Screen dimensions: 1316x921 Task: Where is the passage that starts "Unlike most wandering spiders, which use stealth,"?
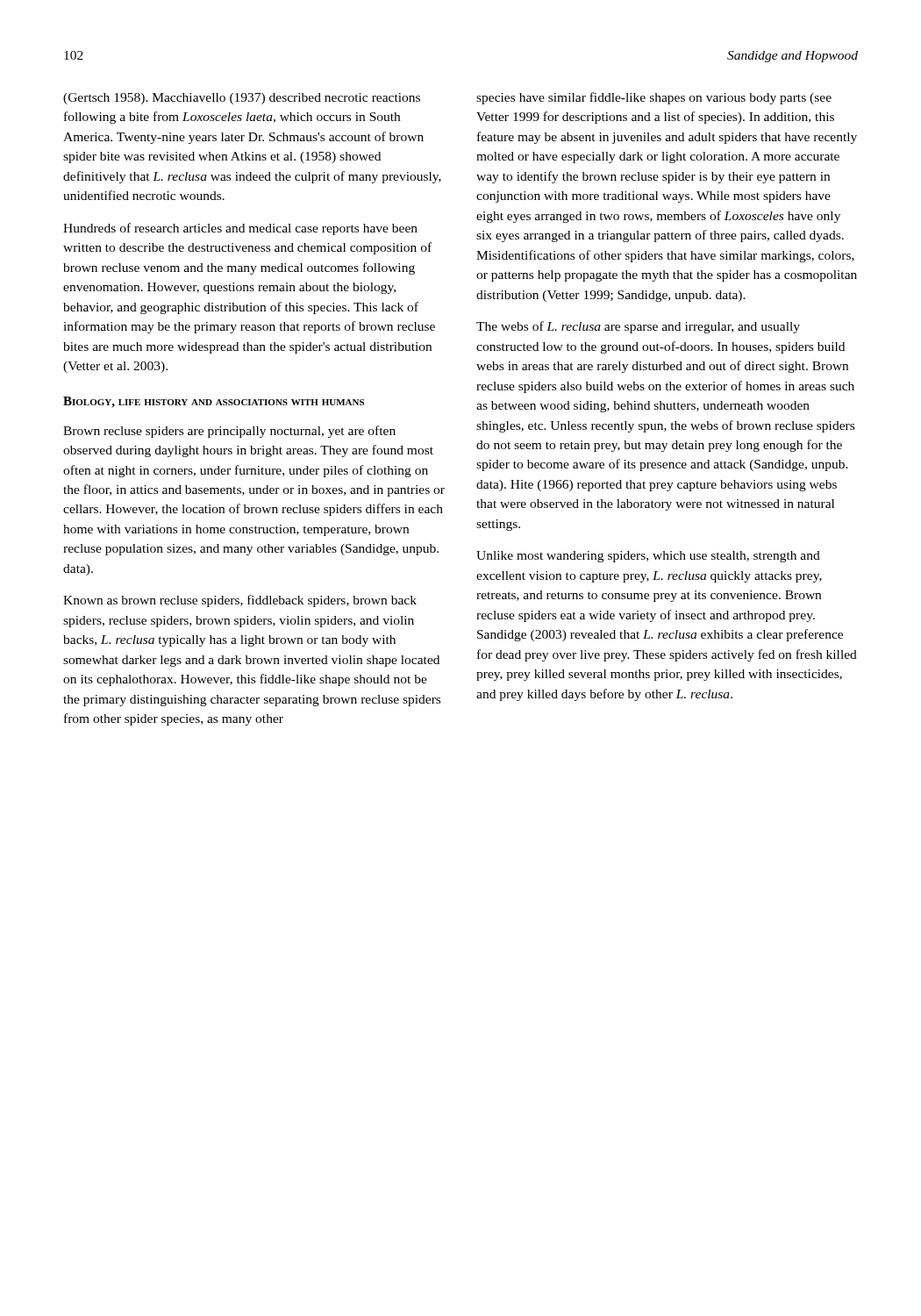[x=667, y=625]
